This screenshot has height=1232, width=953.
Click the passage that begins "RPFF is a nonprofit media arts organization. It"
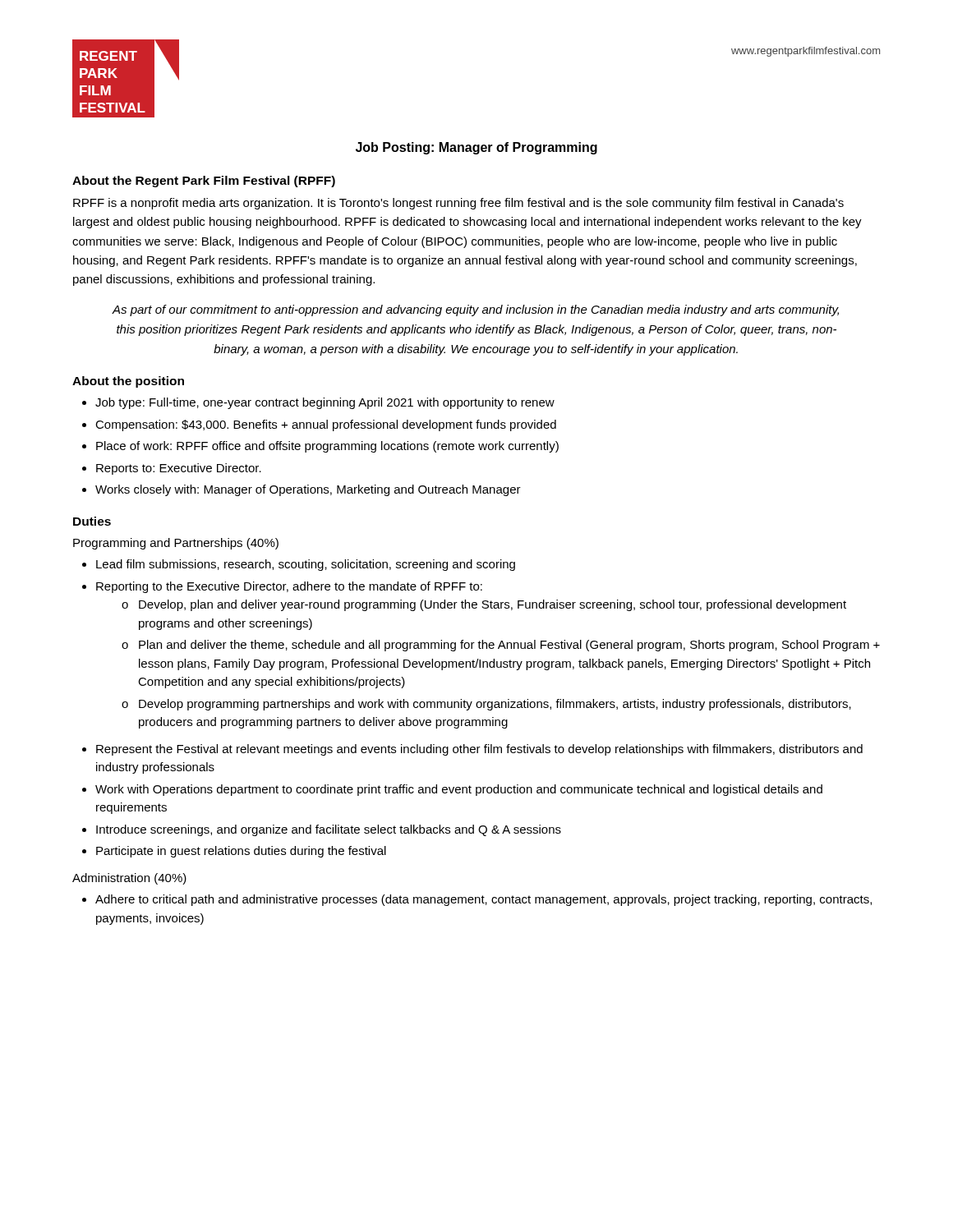click(467, 241)
